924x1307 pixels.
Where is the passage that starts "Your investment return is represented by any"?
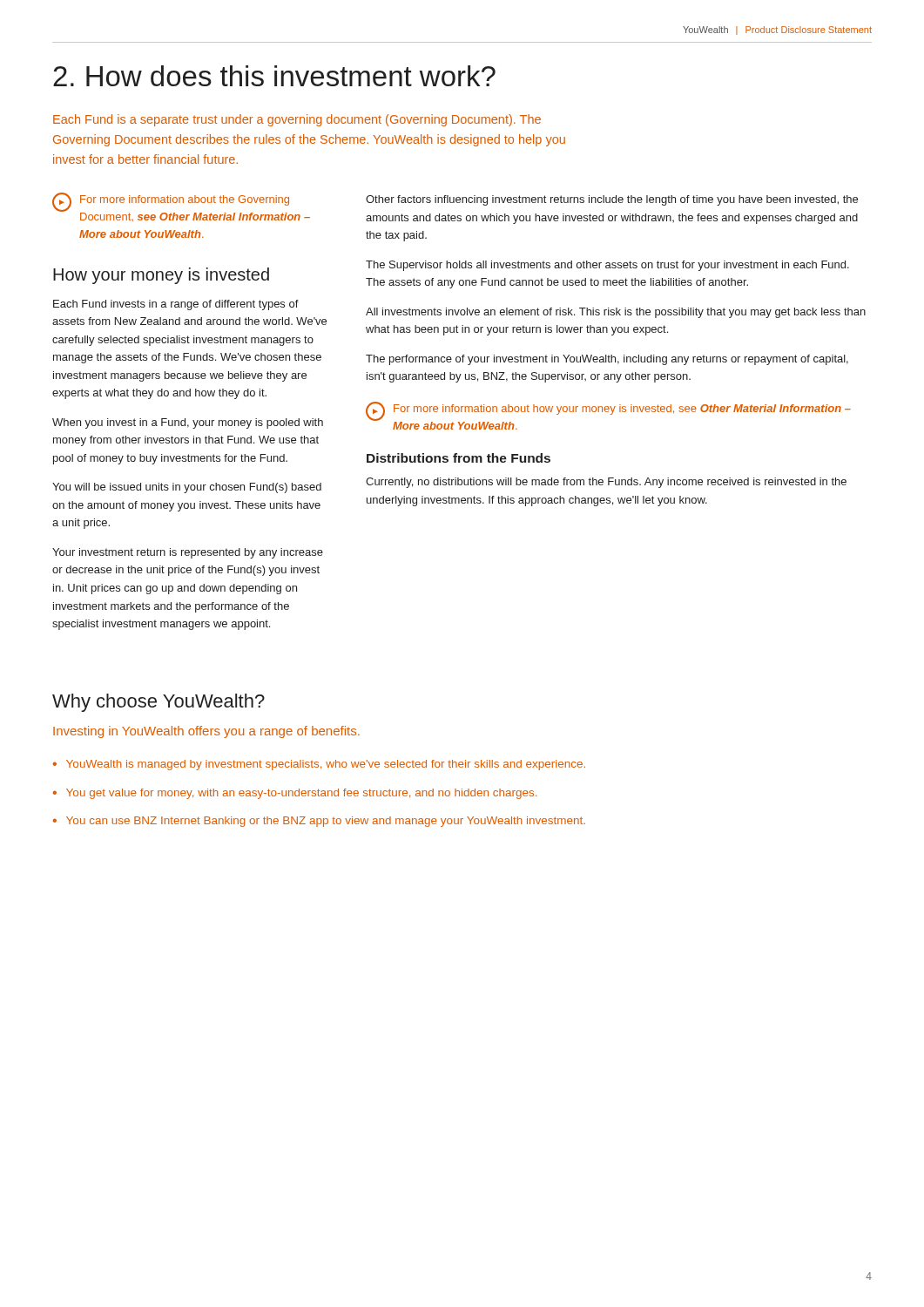point(188,588)
